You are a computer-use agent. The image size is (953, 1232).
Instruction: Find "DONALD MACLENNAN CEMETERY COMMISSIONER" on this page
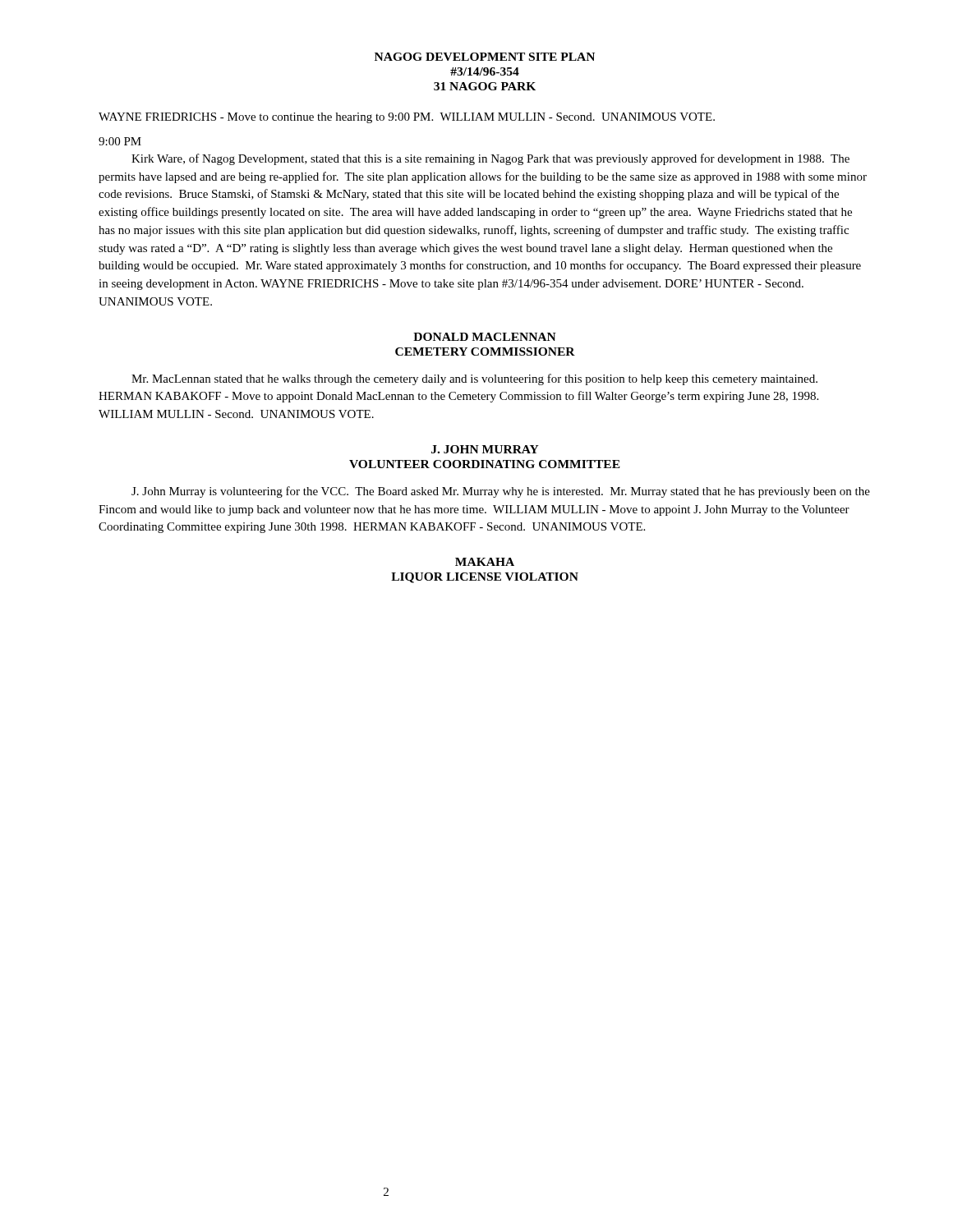485,344
